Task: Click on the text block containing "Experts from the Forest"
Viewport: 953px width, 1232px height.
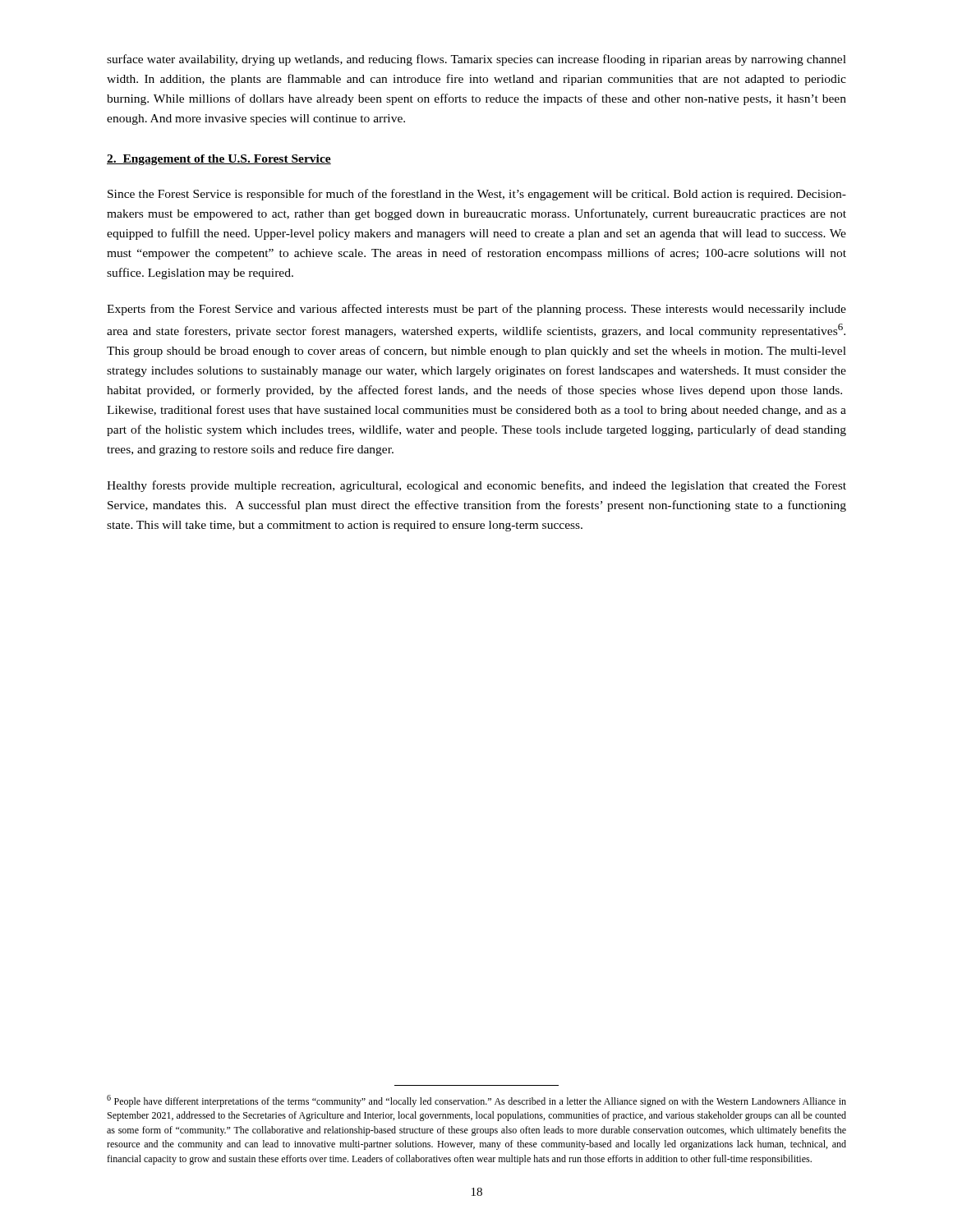Action: click(x=476, y=379)
